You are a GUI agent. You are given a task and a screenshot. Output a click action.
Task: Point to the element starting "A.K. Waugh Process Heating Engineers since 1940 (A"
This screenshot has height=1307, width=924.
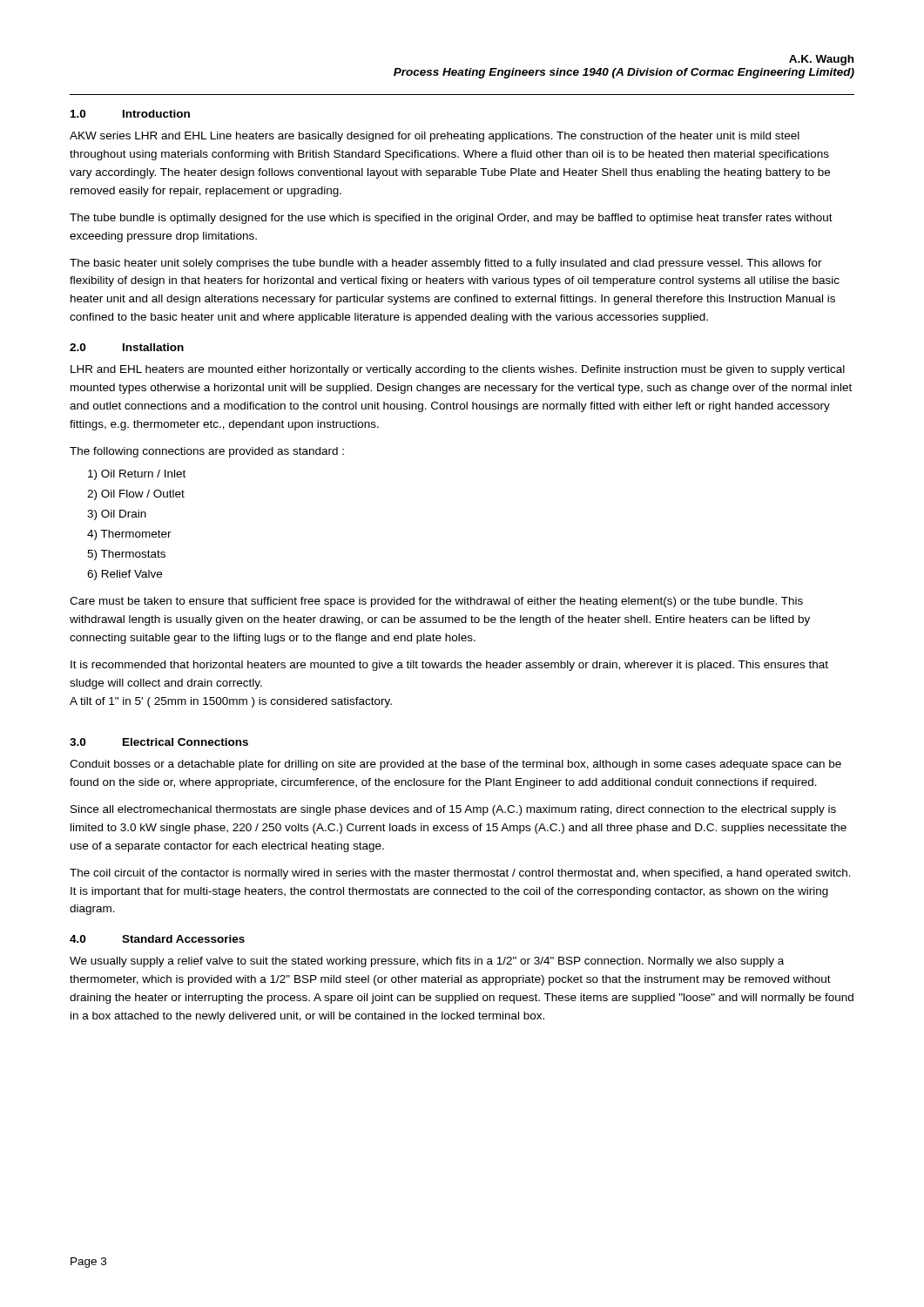pyautogui.click(x=624, y=65)
